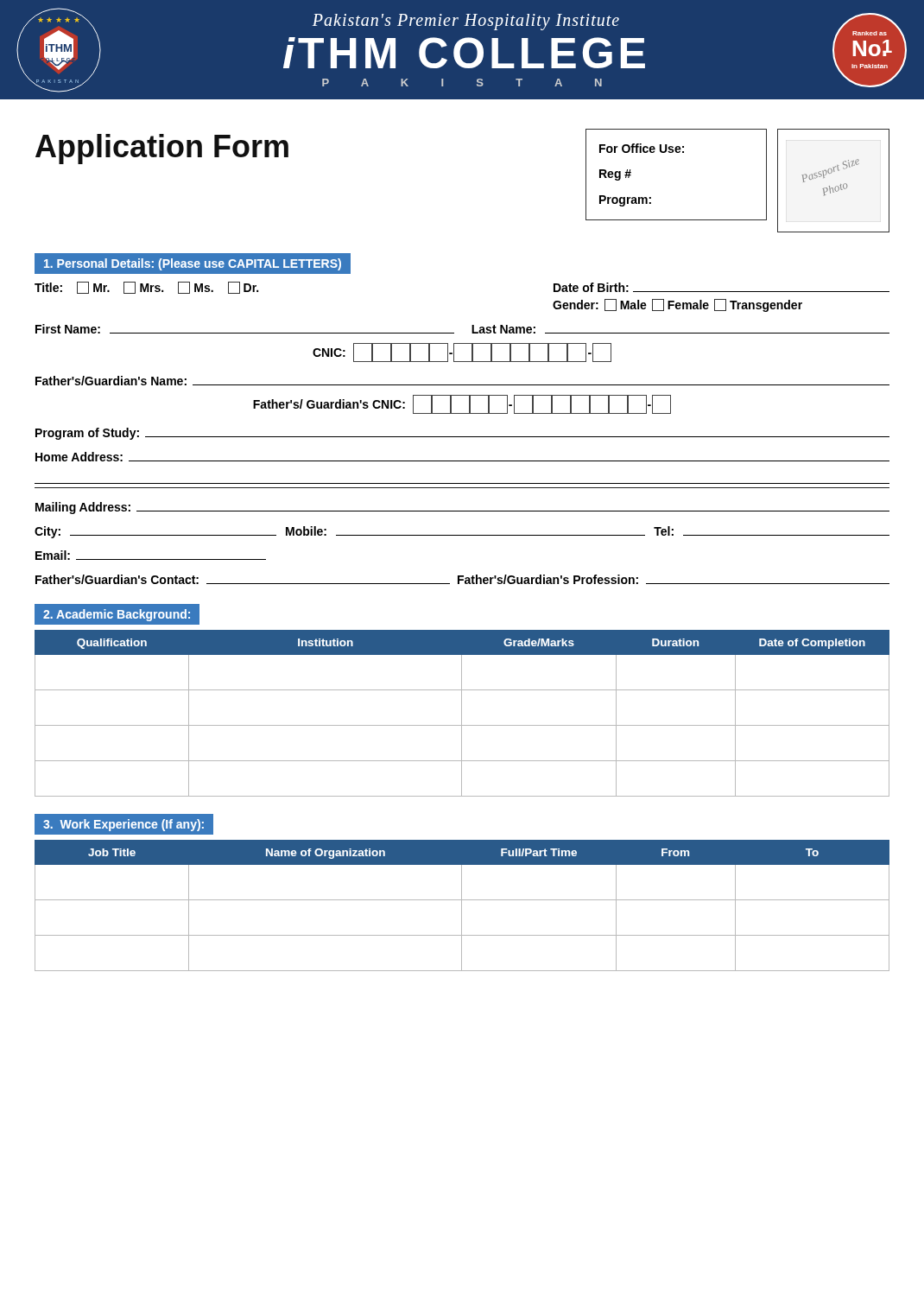The width and height of the screenshot is (924, 1296).
Task: Navigate to the text block starting "City: Mobile: Tel:"
Action: 462,530
